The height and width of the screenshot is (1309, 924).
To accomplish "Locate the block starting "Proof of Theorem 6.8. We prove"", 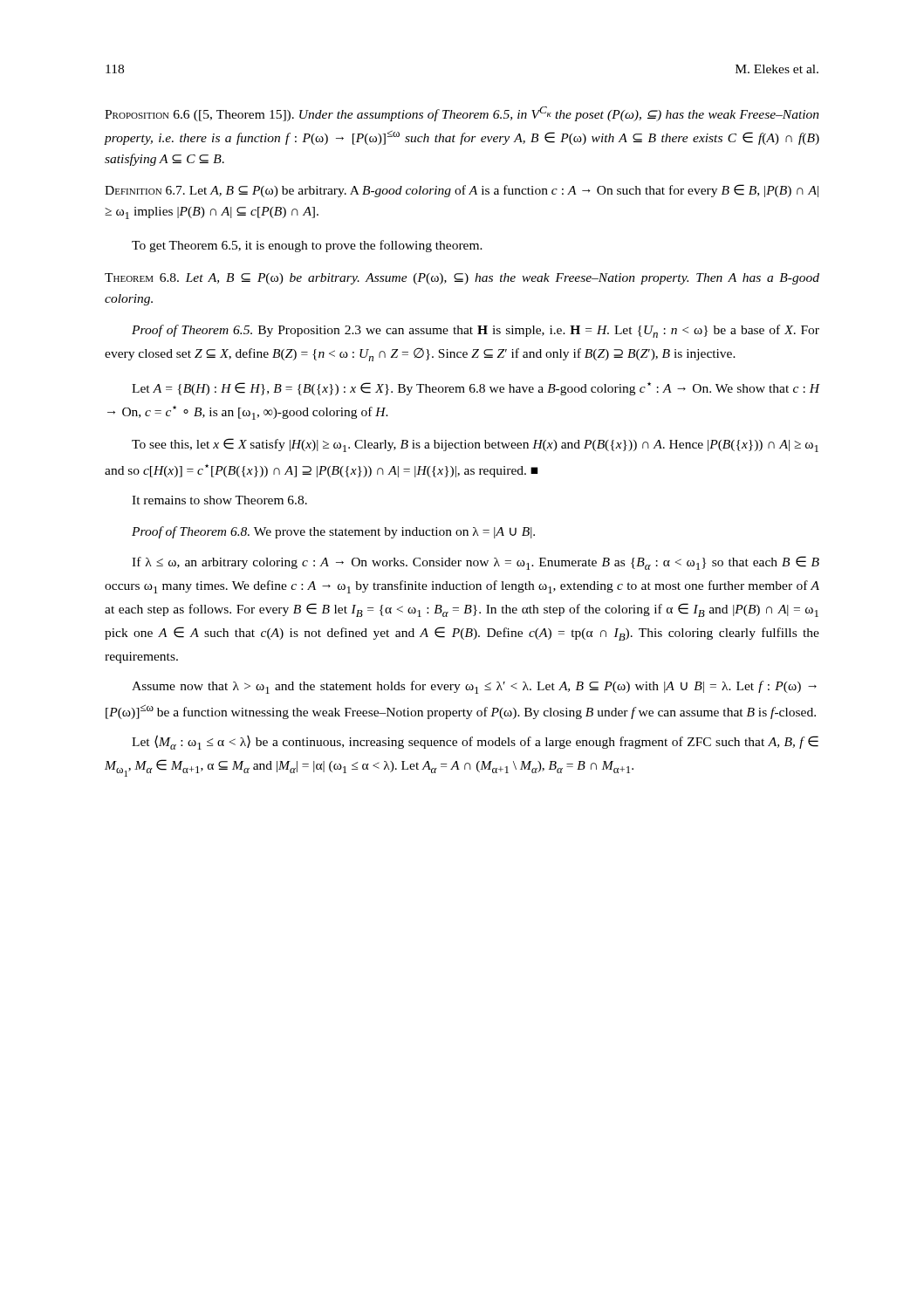I will coord(333,532).
